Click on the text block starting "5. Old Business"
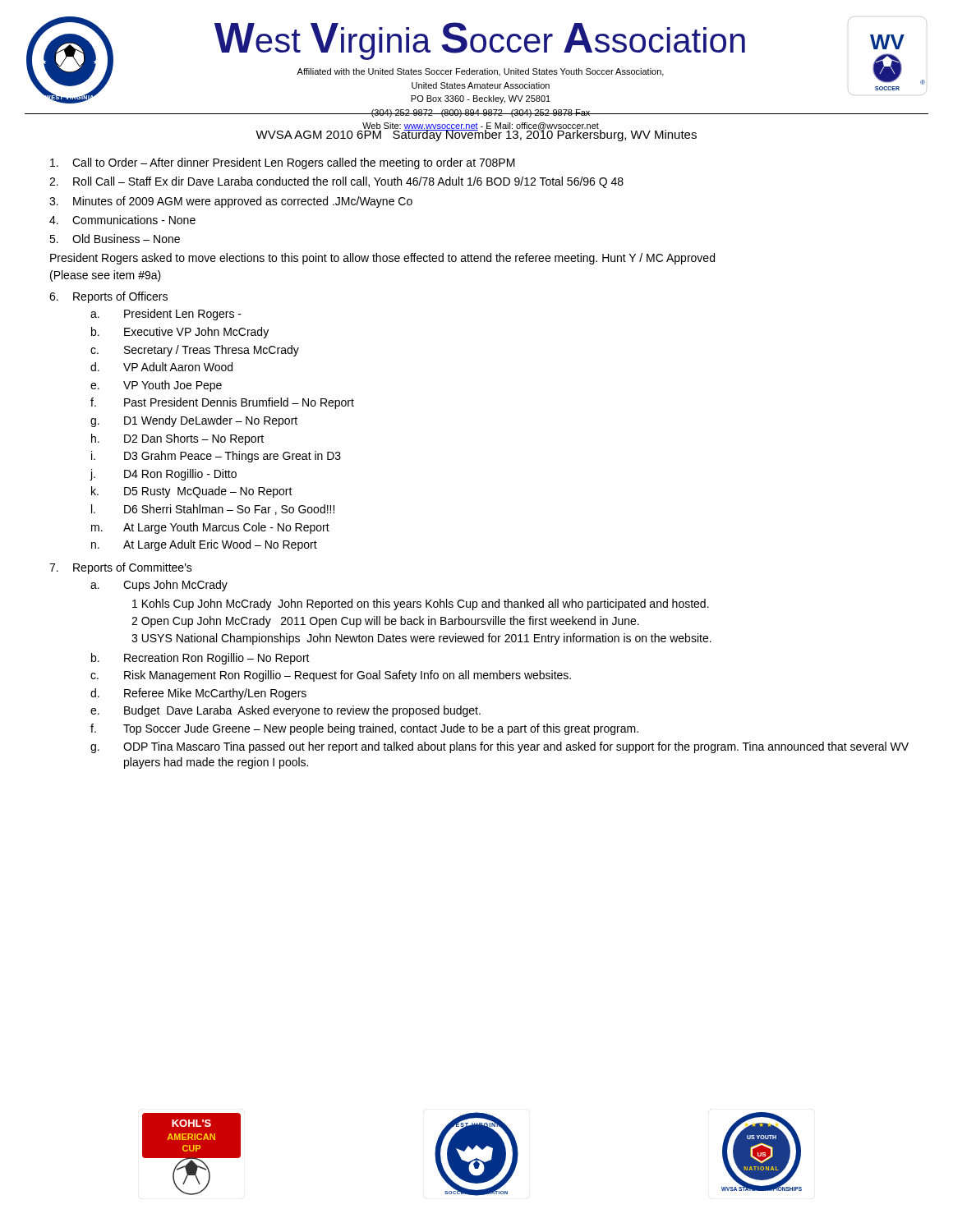This screenshot has width=953, height=1232. (x=115, y=239)
